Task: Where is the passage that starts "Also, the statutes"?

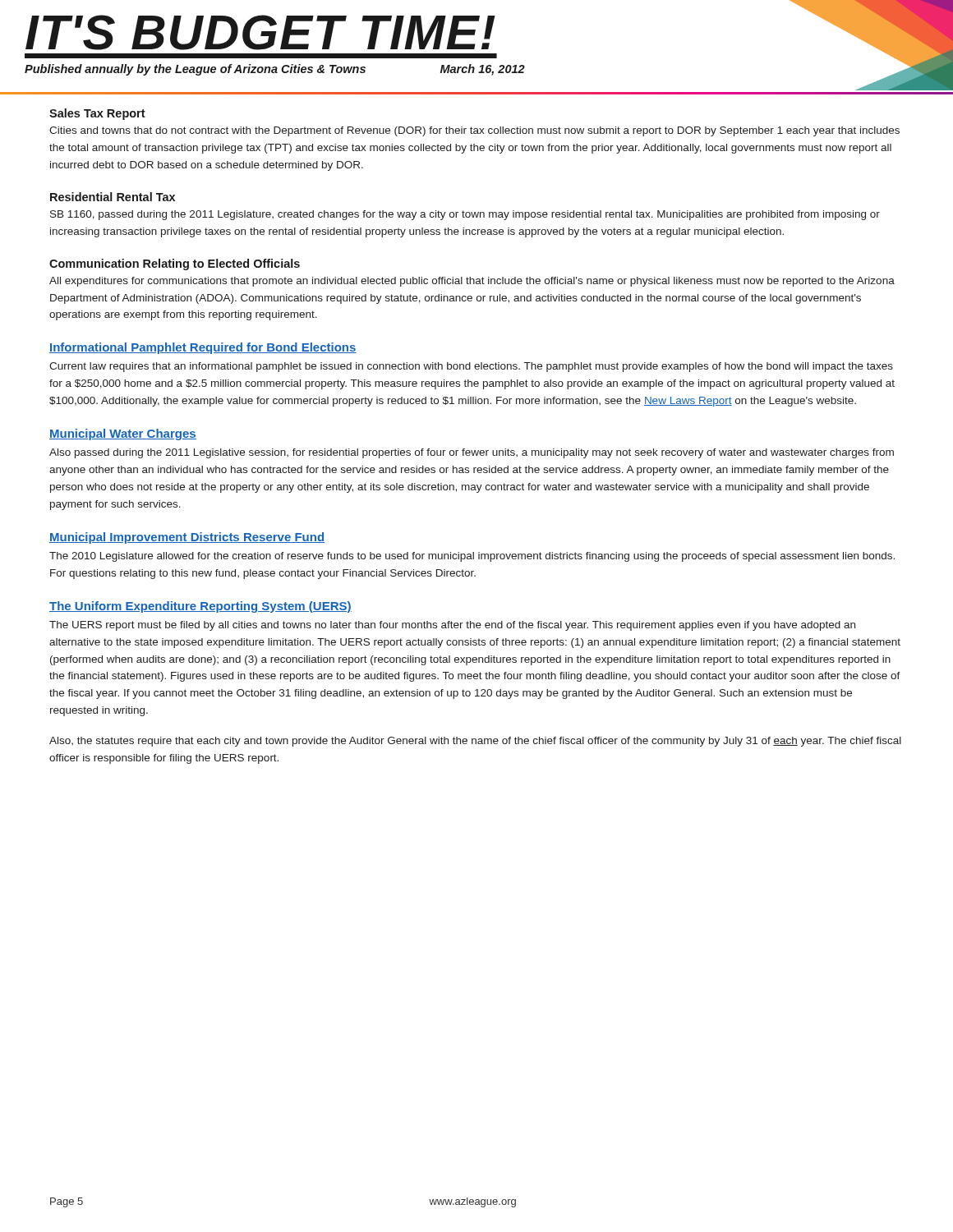Action: [475, 749]
